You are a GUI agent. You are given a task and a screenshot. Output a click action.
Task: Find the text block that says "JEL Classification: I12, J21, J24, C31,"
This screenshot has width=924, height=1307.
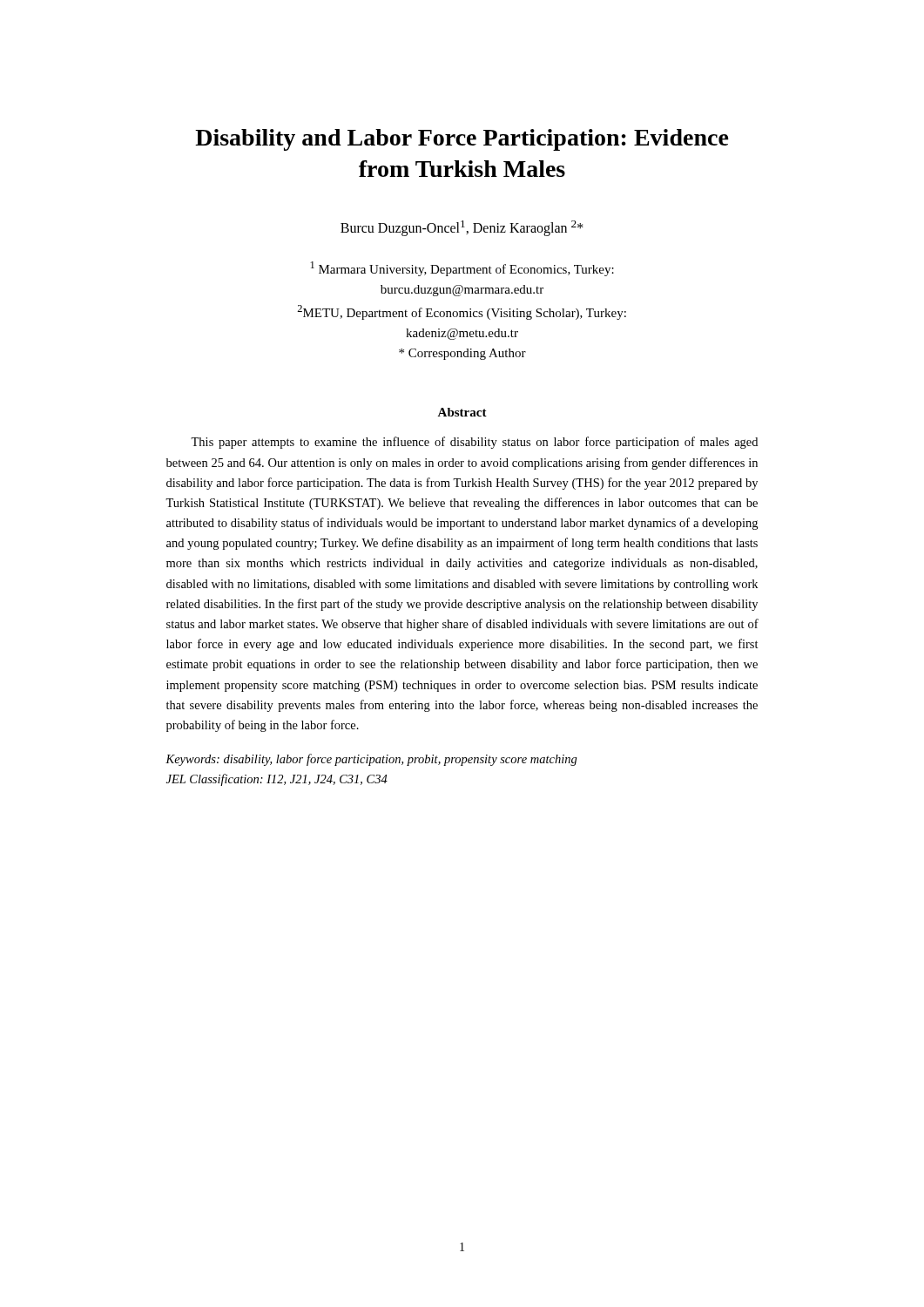point(277,779)
